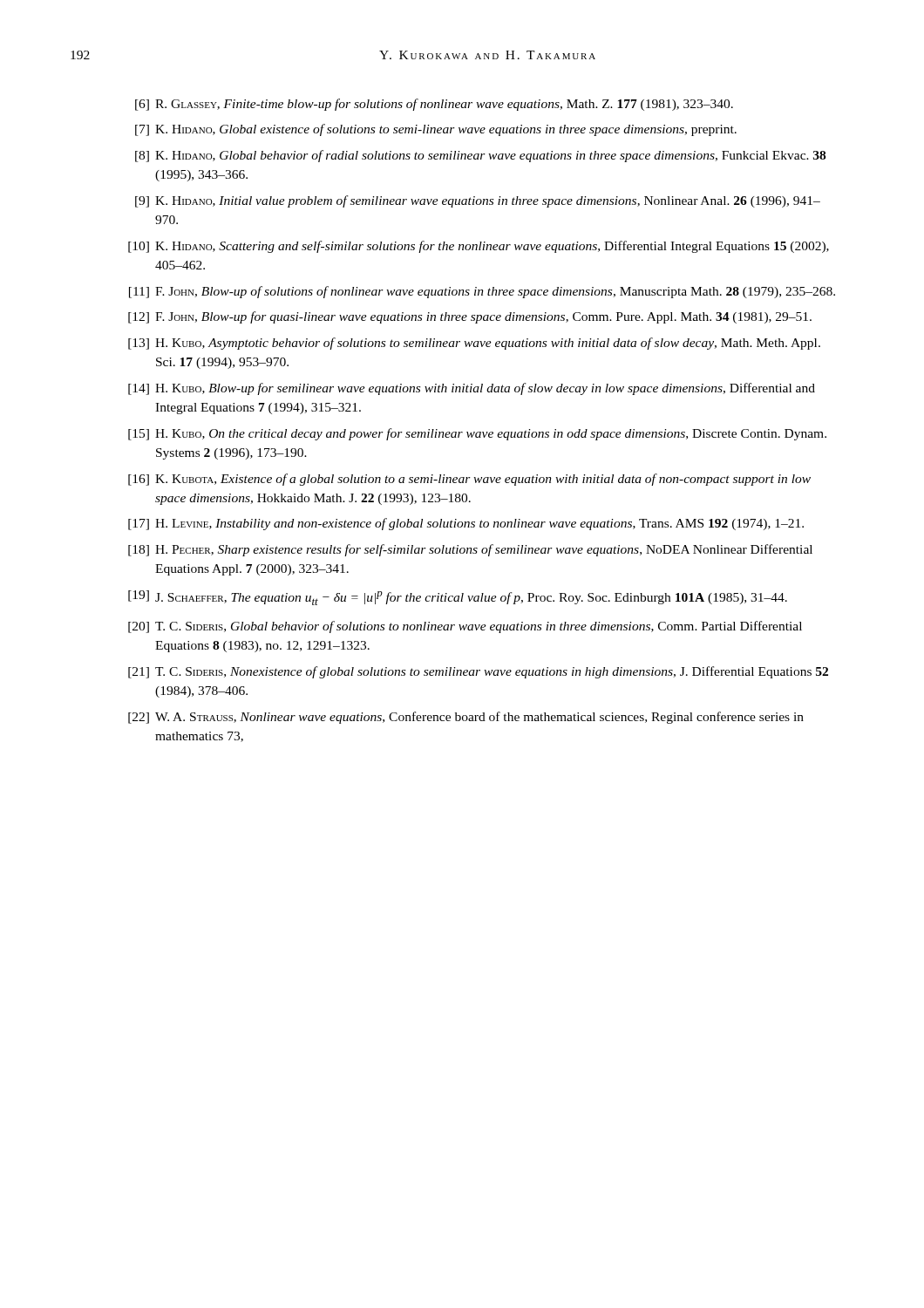Find the list item that says "[22] W. A. Strauss, Nonlinear wave equations,"

475,727
